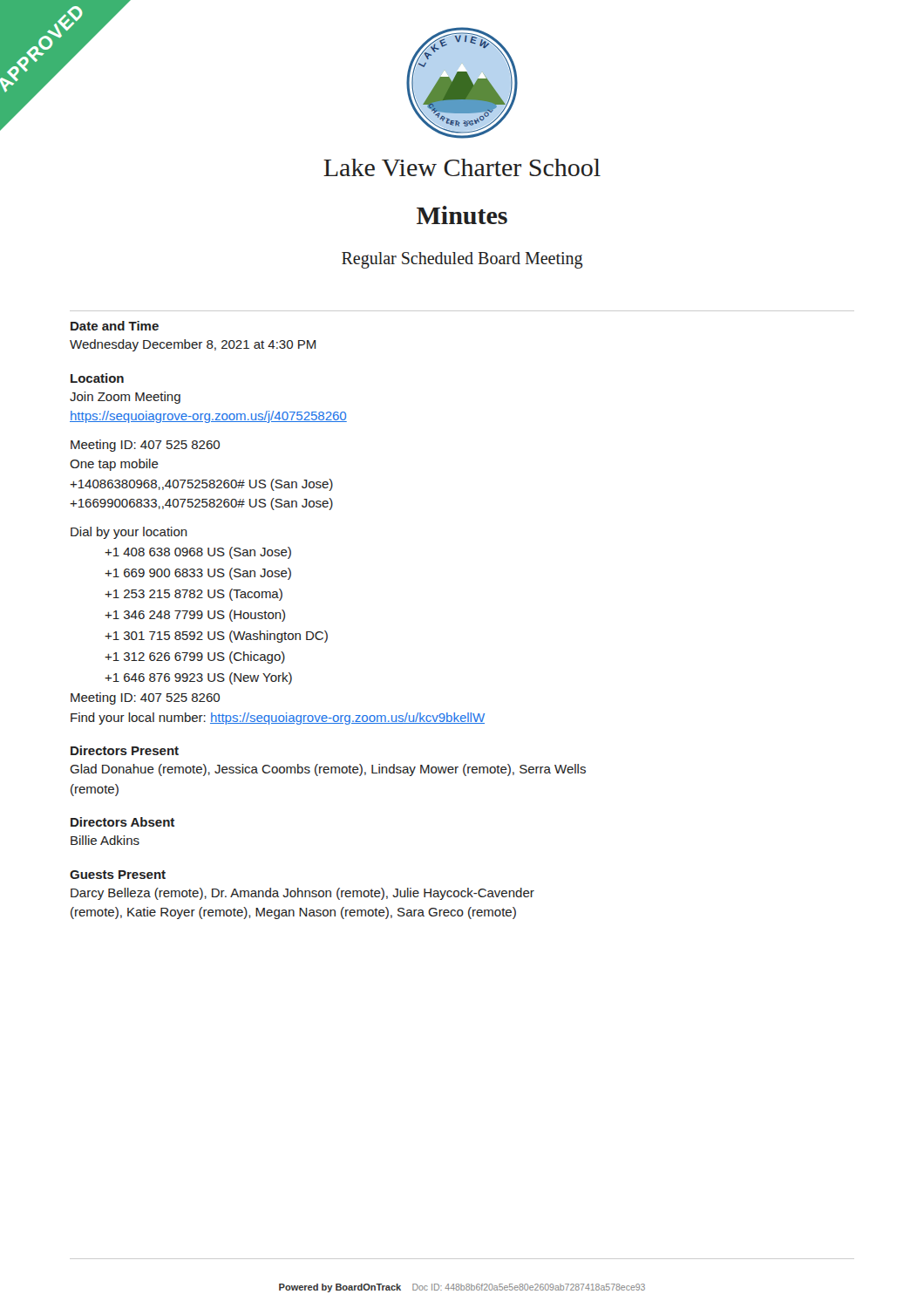
Task: Locate the element starting "Date and Time Wednesday December 8, 2021 at"
Action: (x=115, y=326)
